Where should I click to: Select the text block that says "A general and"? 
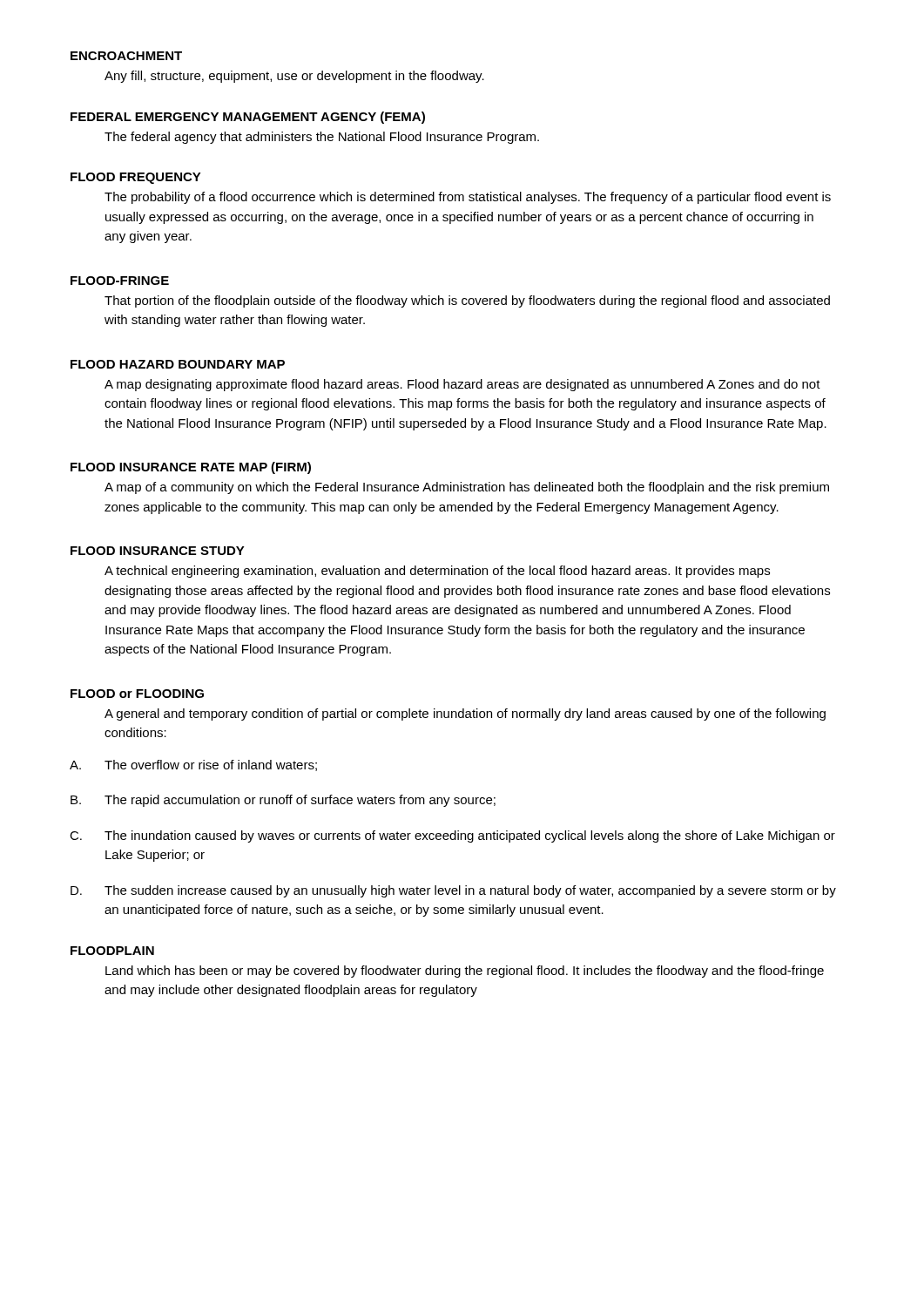click(x=465, y=723)
